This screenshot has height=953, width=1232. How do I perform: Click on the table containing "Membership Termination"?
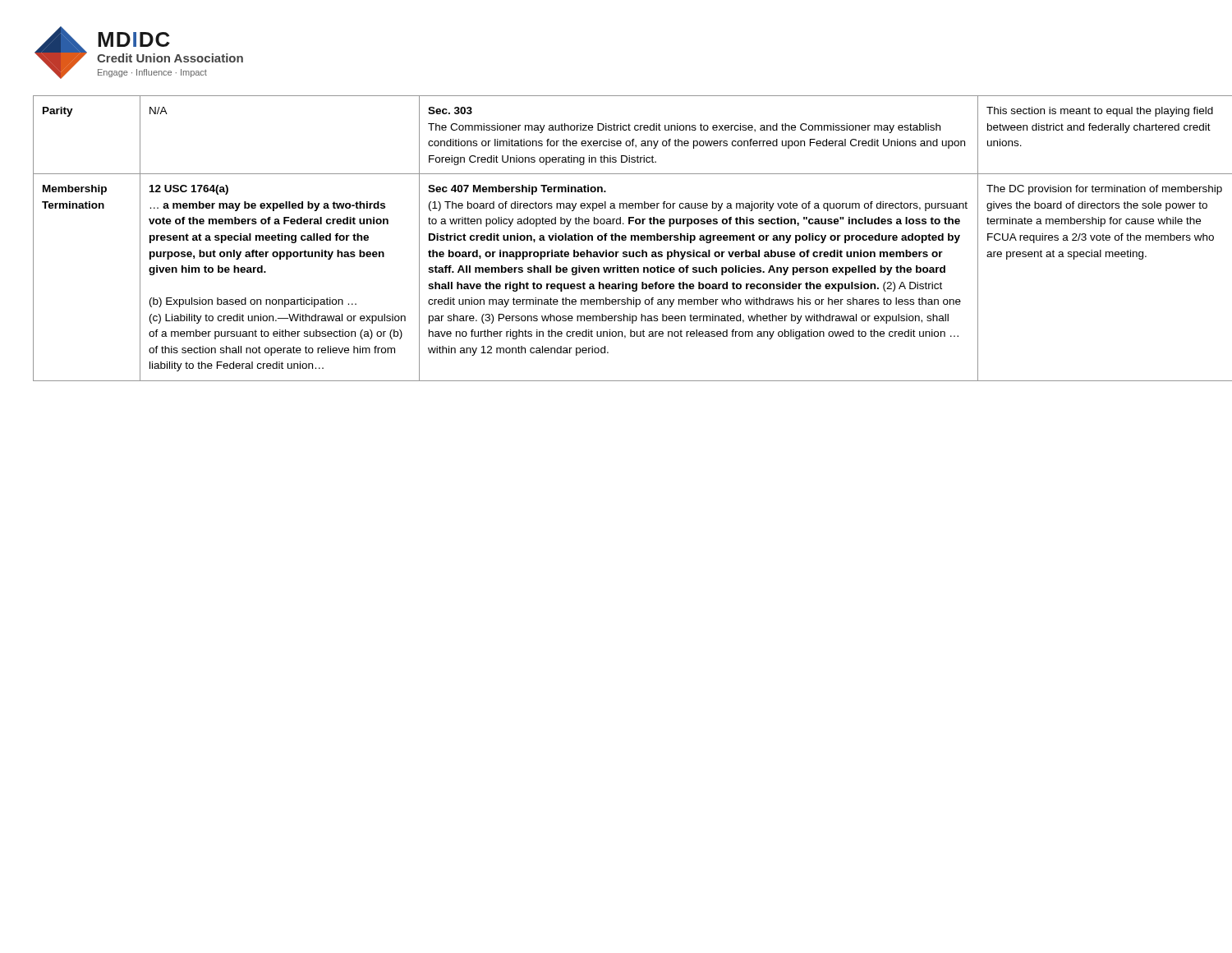616,238
